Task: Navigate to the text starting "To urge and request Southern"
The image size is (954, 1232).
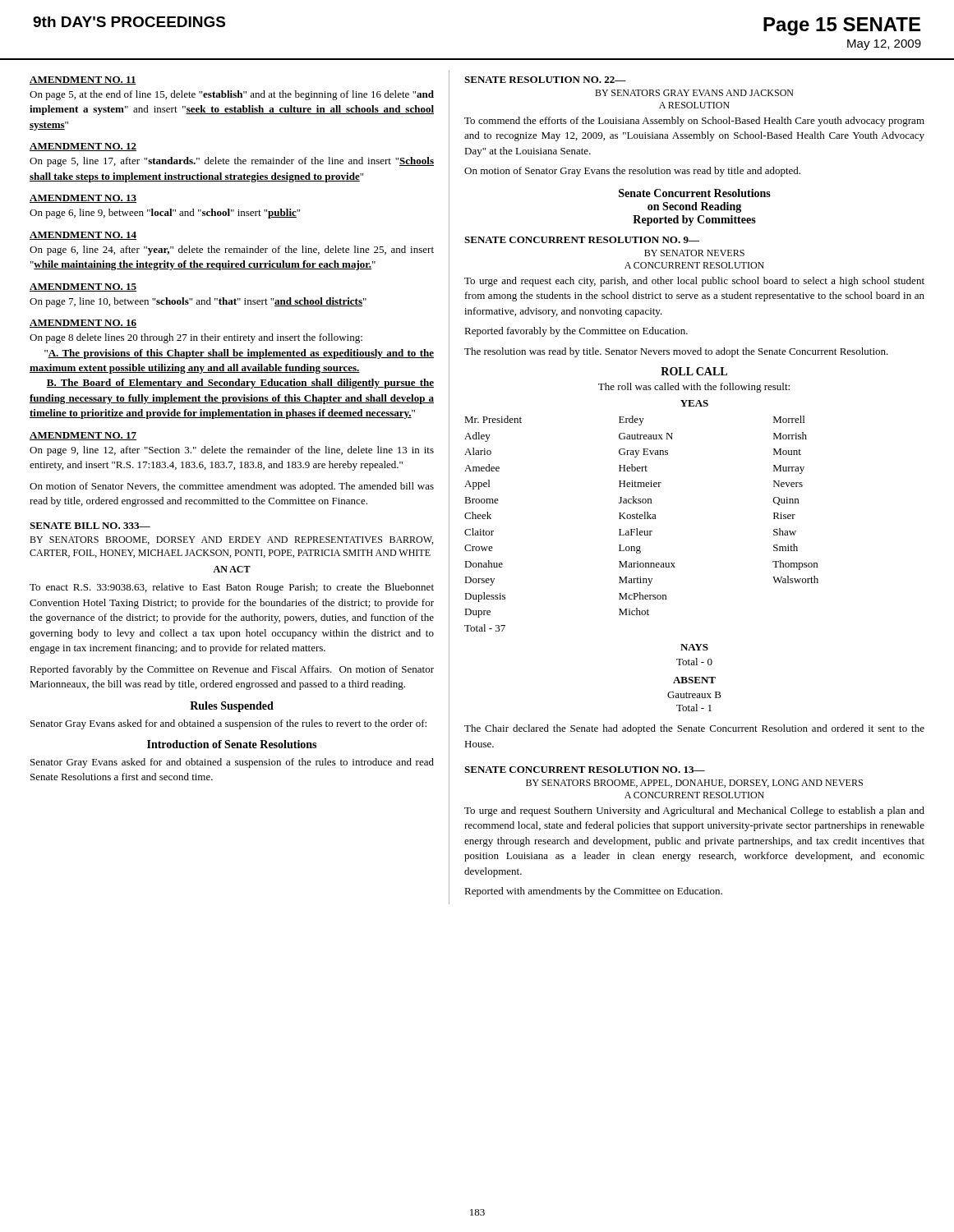Action: (694, 841)
